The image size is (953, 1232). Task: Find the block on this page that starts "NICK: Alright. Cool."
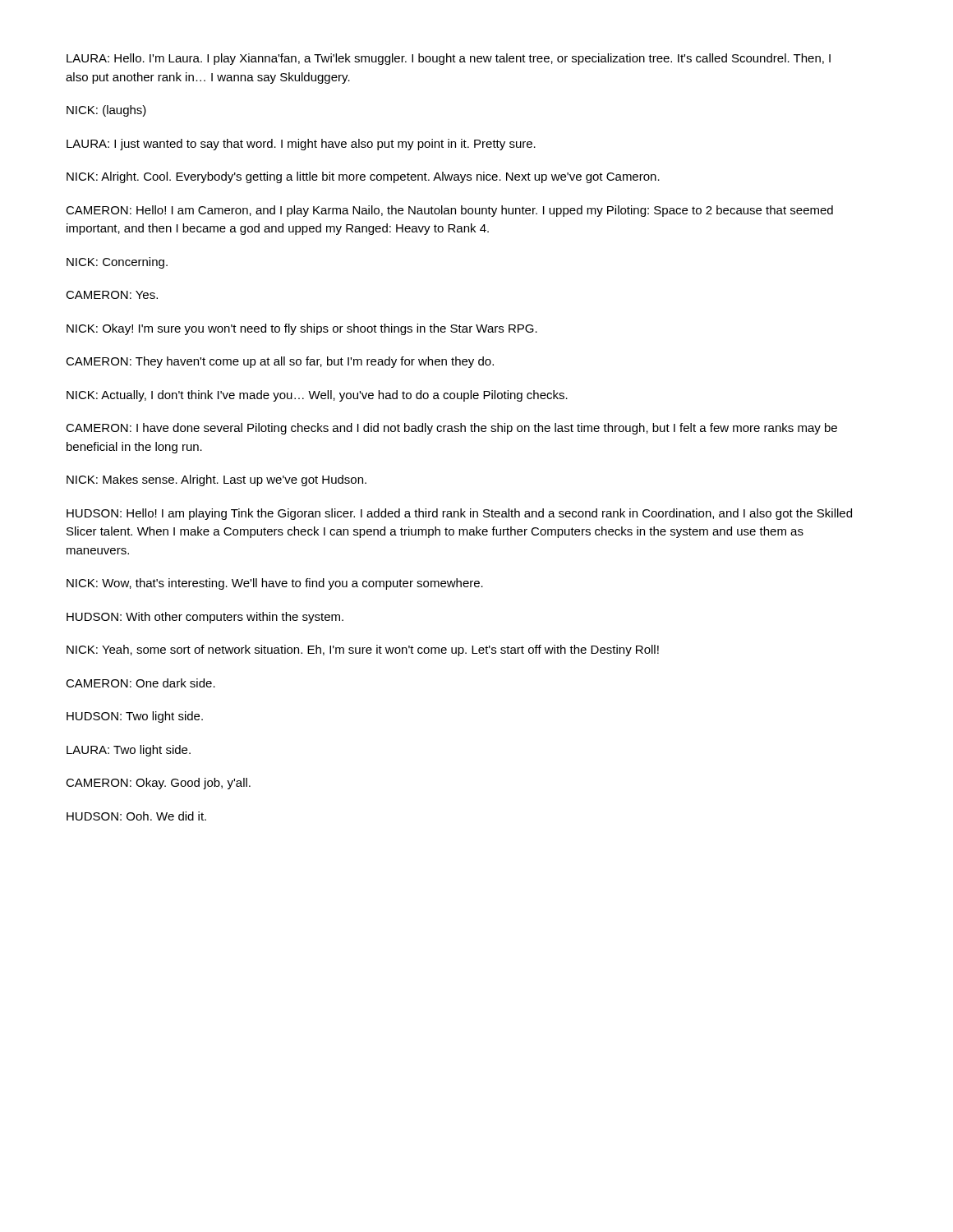tap(363, 176)
